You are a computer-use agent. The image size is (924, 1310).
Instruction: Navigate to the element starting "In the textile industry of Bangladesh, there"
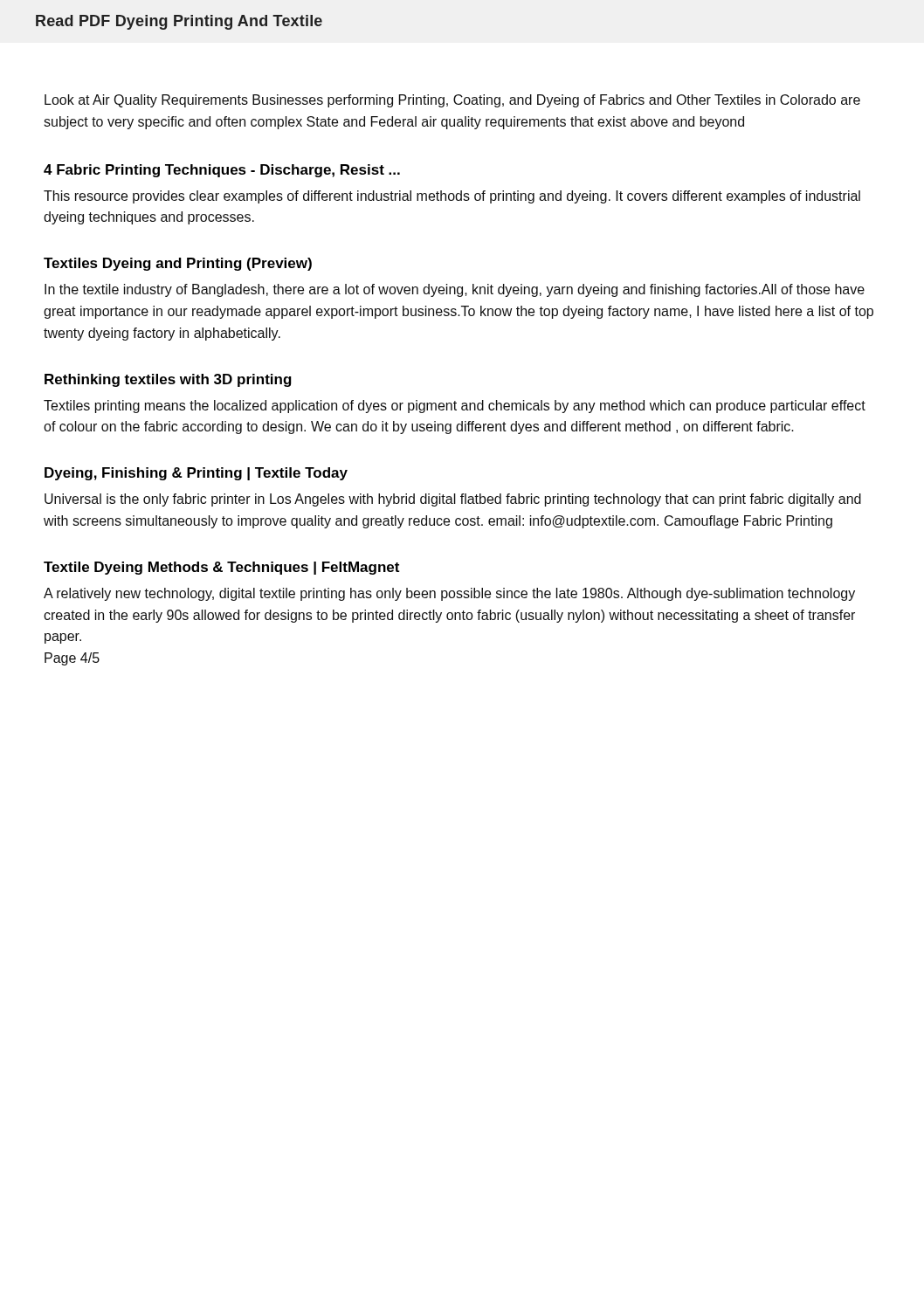click(459, 311)
